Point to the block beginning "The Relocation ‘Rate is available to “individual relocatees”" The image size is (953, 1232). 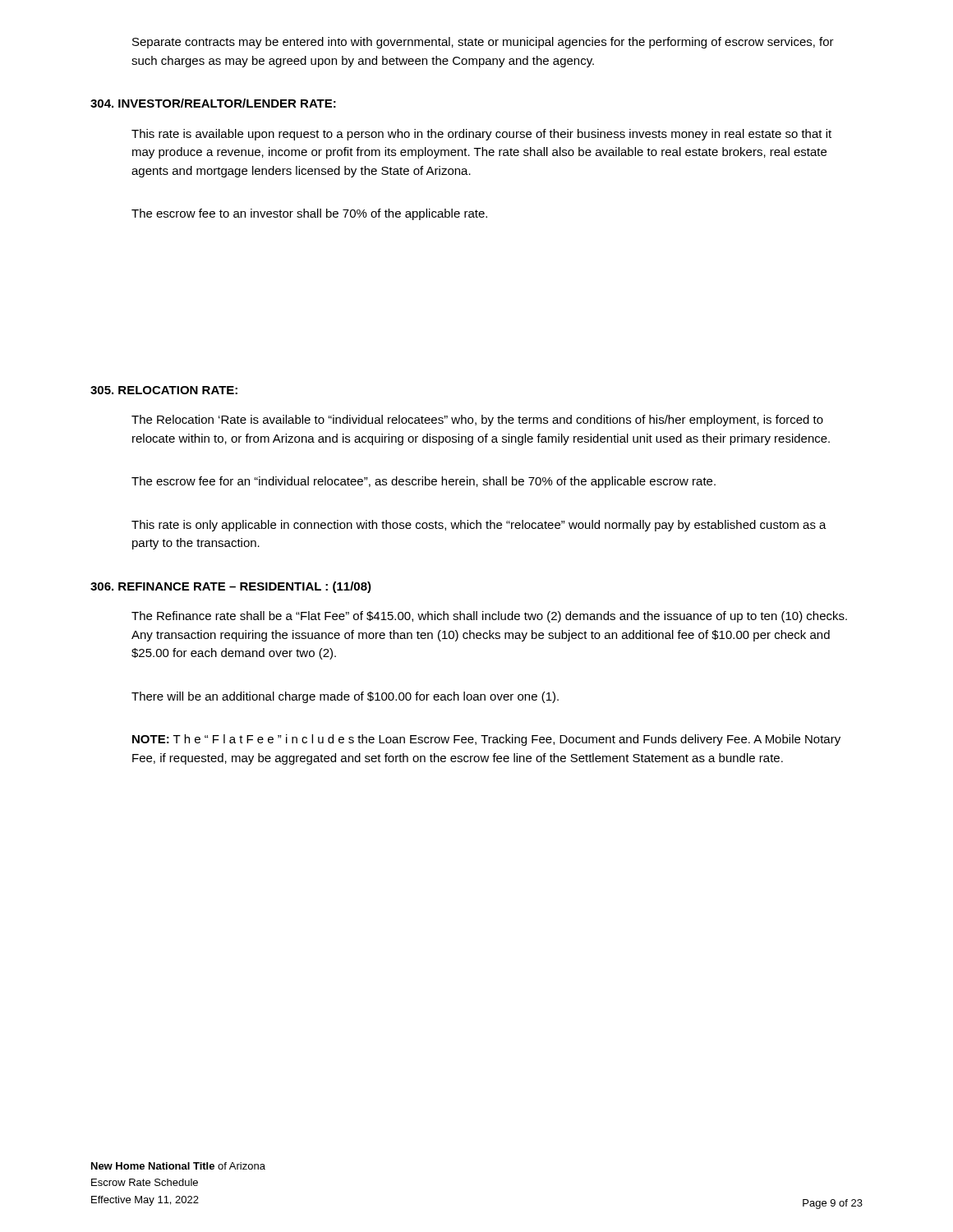(x=493, y=429)
